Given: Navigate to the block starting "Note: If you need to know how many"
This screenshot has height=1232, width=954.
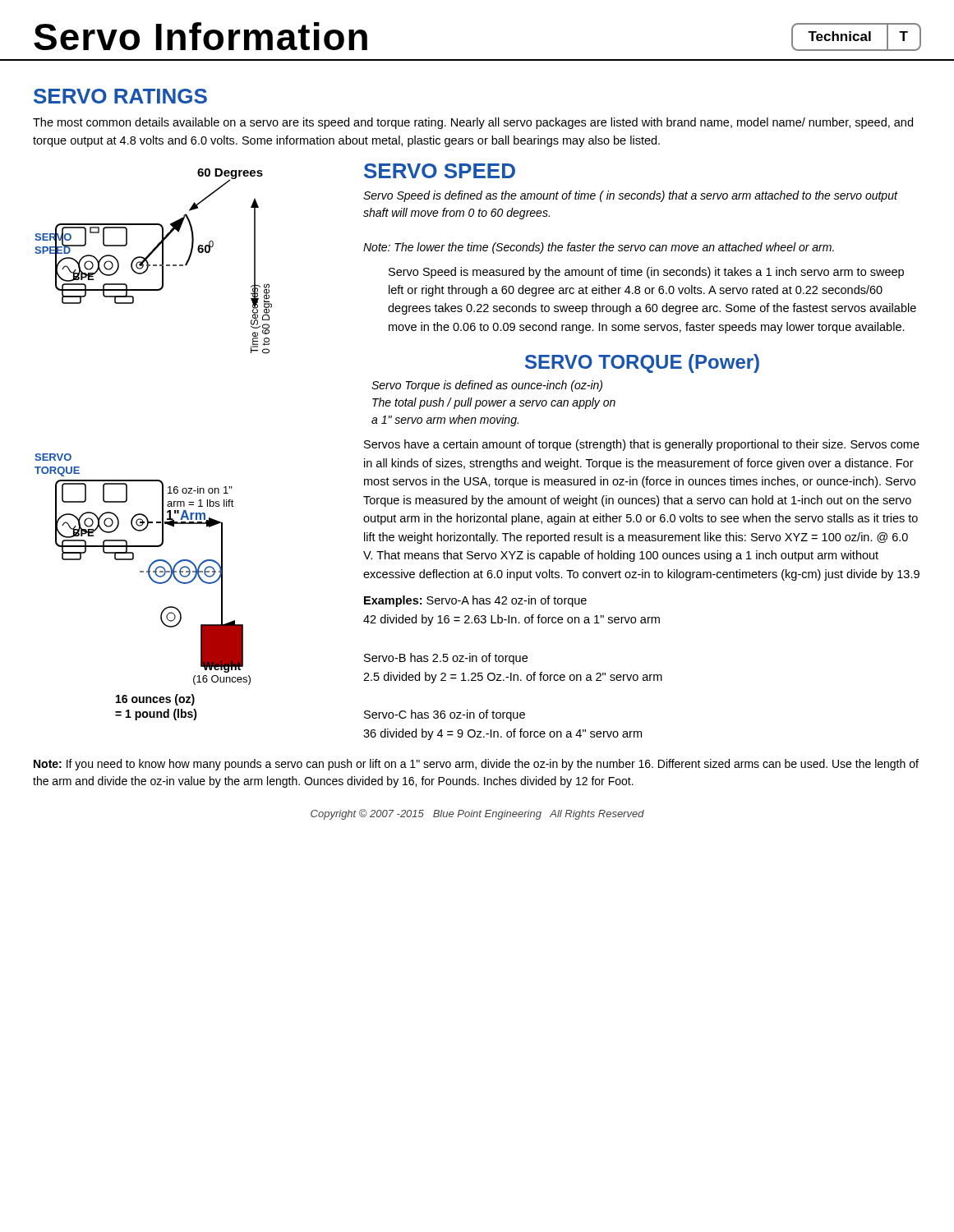Looking at the screenshot, I should [x=476, y=772].
